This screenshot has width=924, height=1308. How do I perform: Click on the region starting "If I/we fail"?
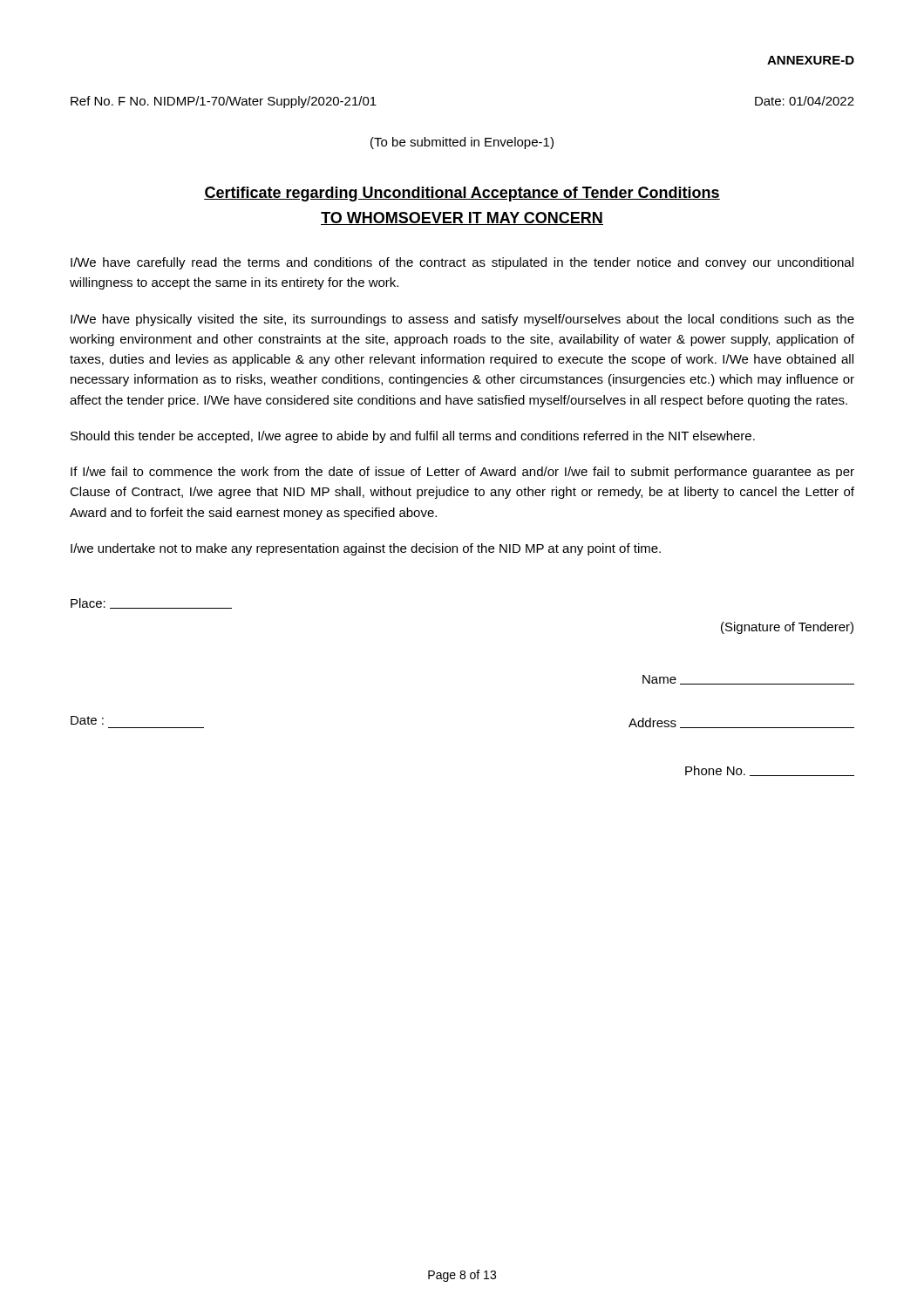tap(462, 492)
